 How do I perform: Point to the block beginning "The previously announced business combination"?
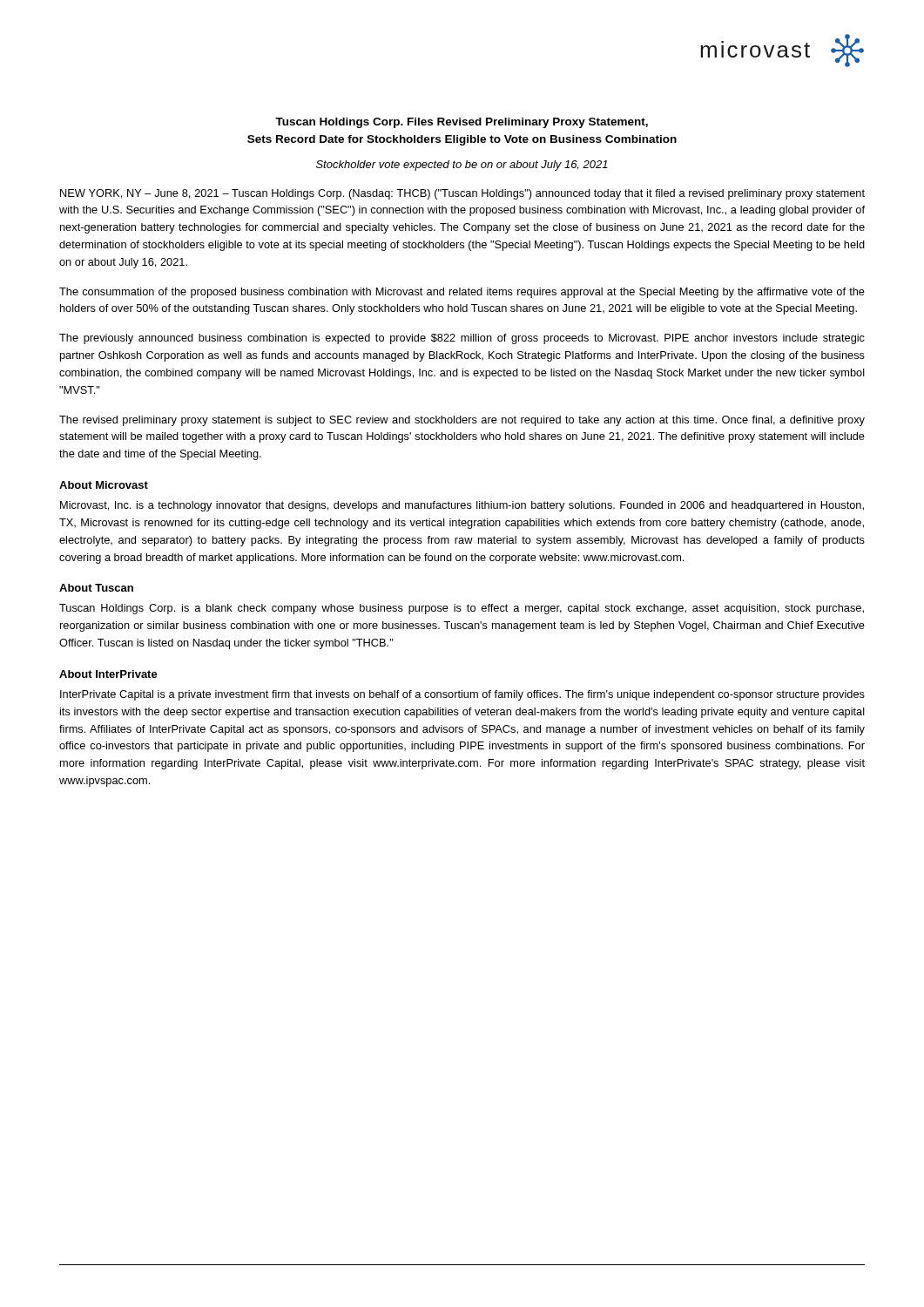point(462,364)
